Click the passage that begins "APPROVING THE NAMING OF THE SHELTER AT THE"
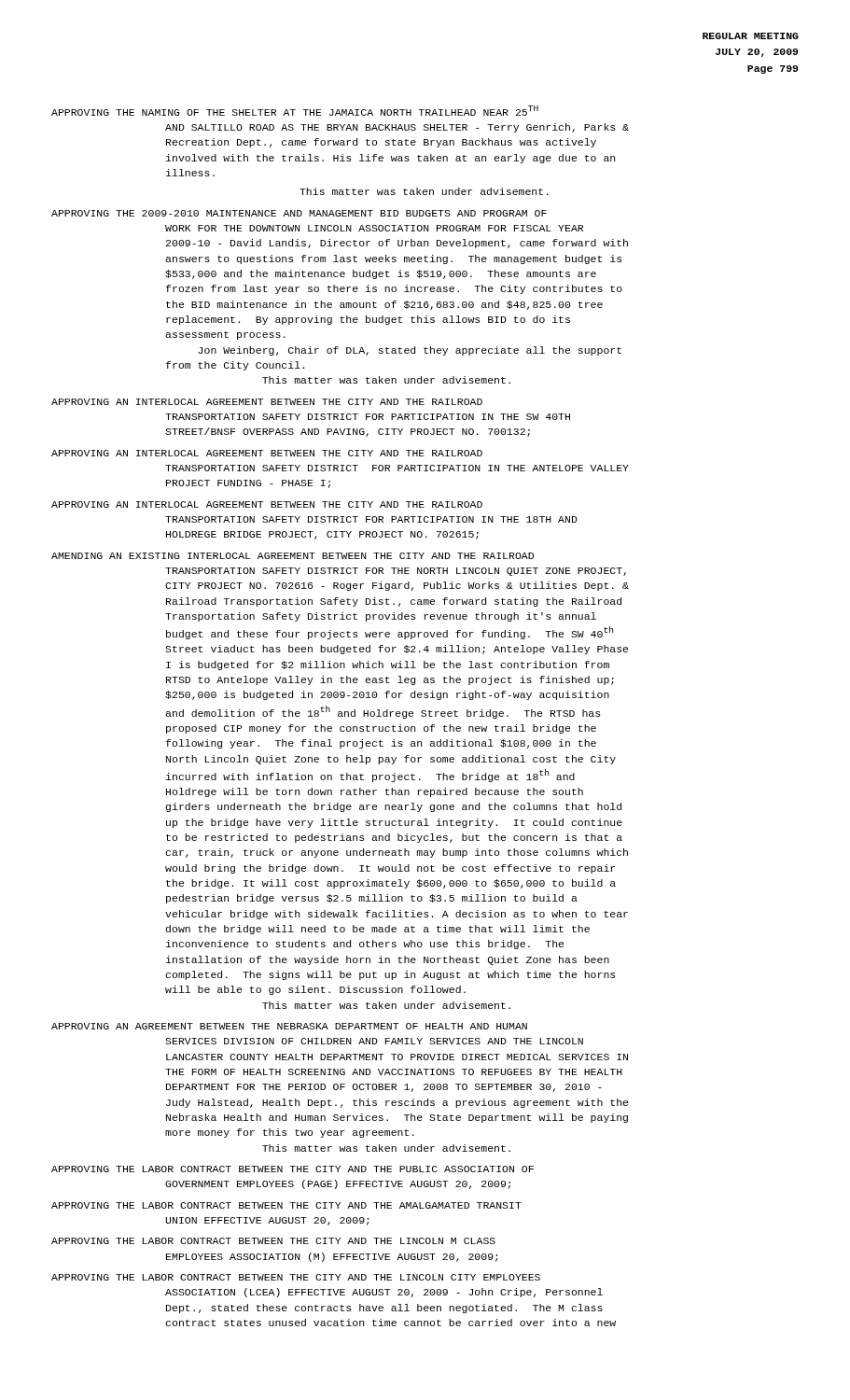 (425, 152)
